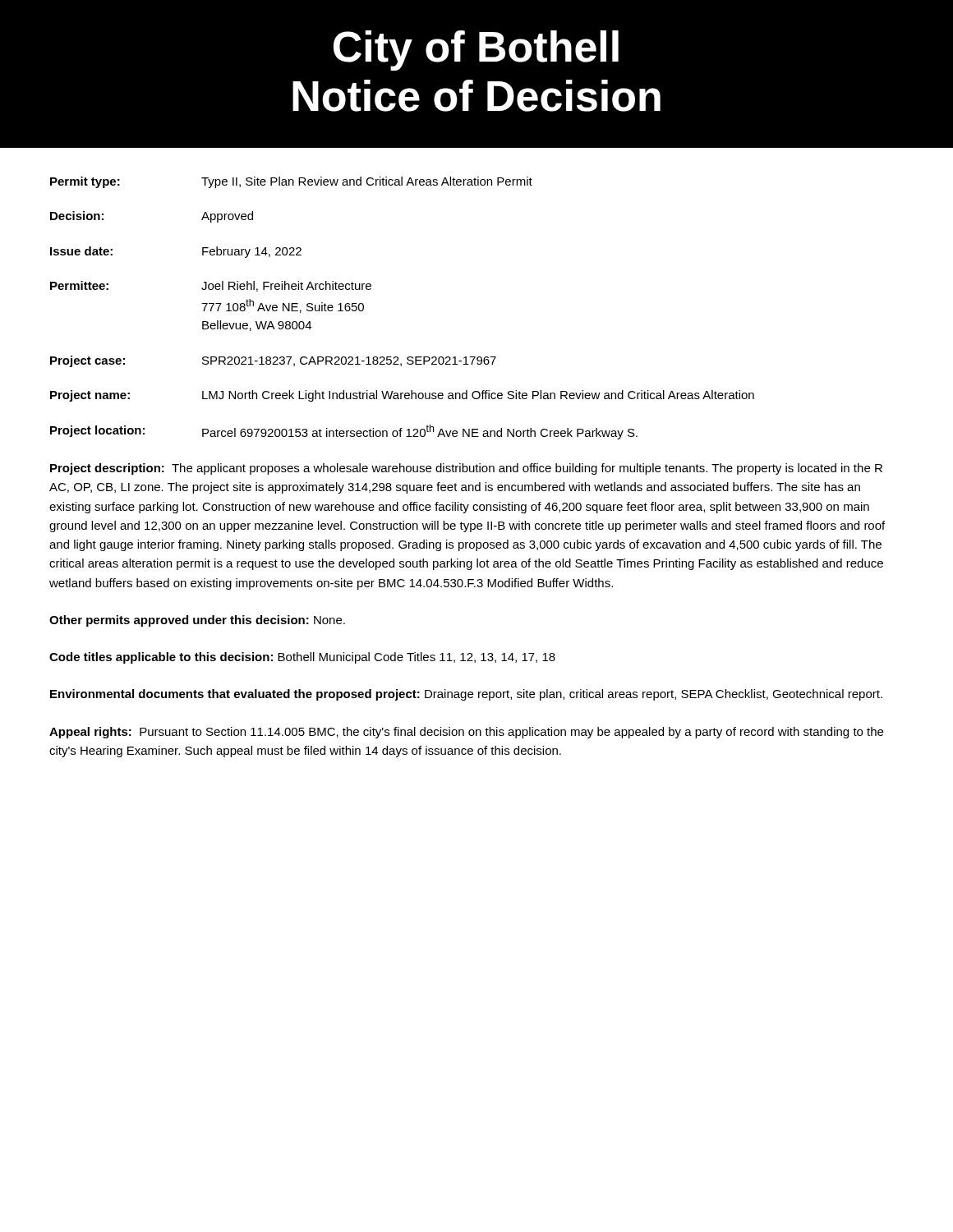Navigate to the region starting "Environmental documents that evaluated the proposed"
This screenshot has height=1232, width=953.
click(x=476, y=694)
